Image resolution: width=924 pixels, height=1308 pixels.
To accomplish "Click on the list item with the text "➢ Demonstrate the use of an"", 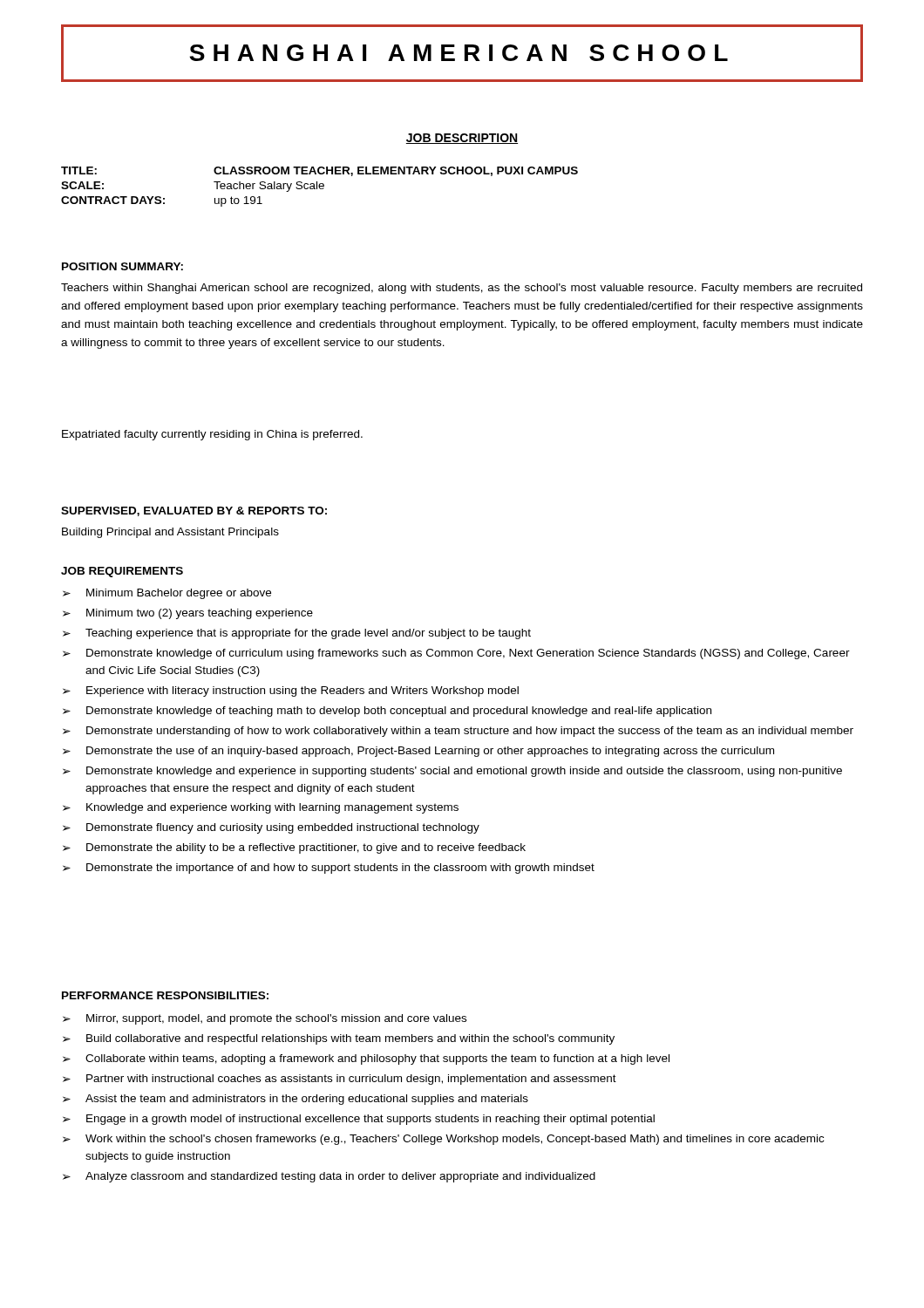I will (462, 751).
